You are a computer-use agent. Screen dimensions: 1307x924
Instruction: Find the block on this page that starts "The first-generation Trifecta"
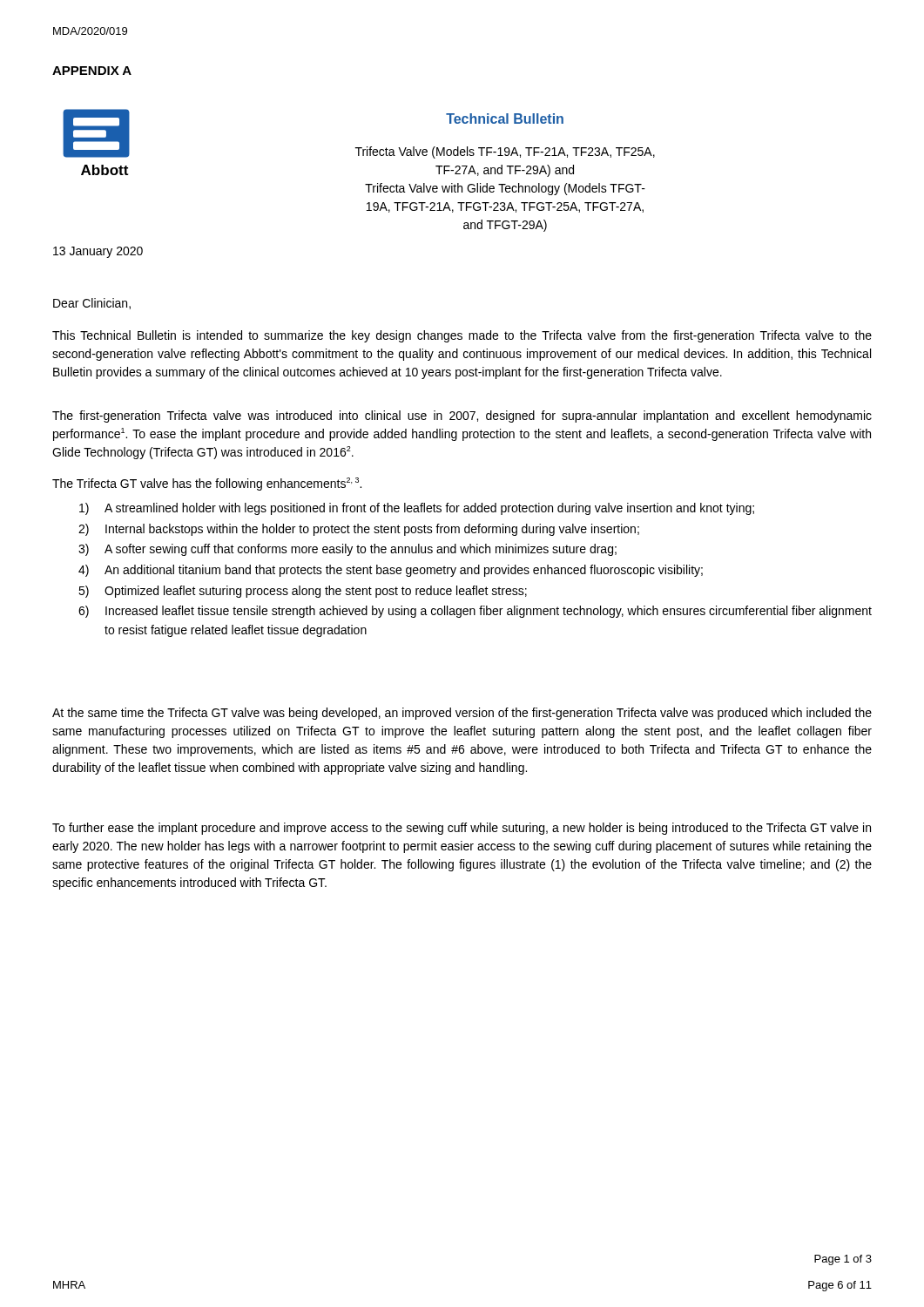pos(462,434)
